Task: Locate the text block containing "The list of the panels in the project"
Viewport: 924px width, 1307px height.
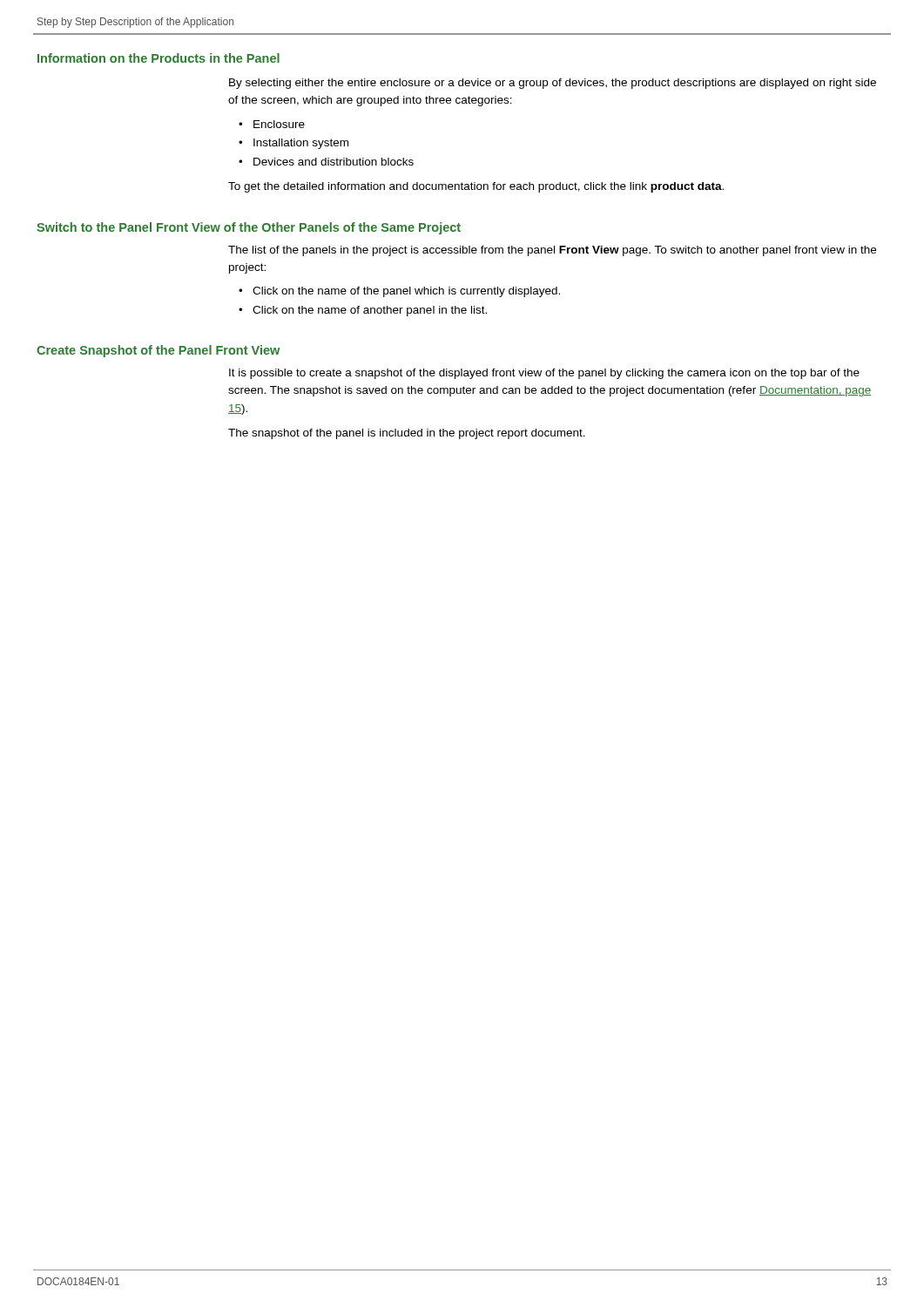Action: click(x=552, y=258)
